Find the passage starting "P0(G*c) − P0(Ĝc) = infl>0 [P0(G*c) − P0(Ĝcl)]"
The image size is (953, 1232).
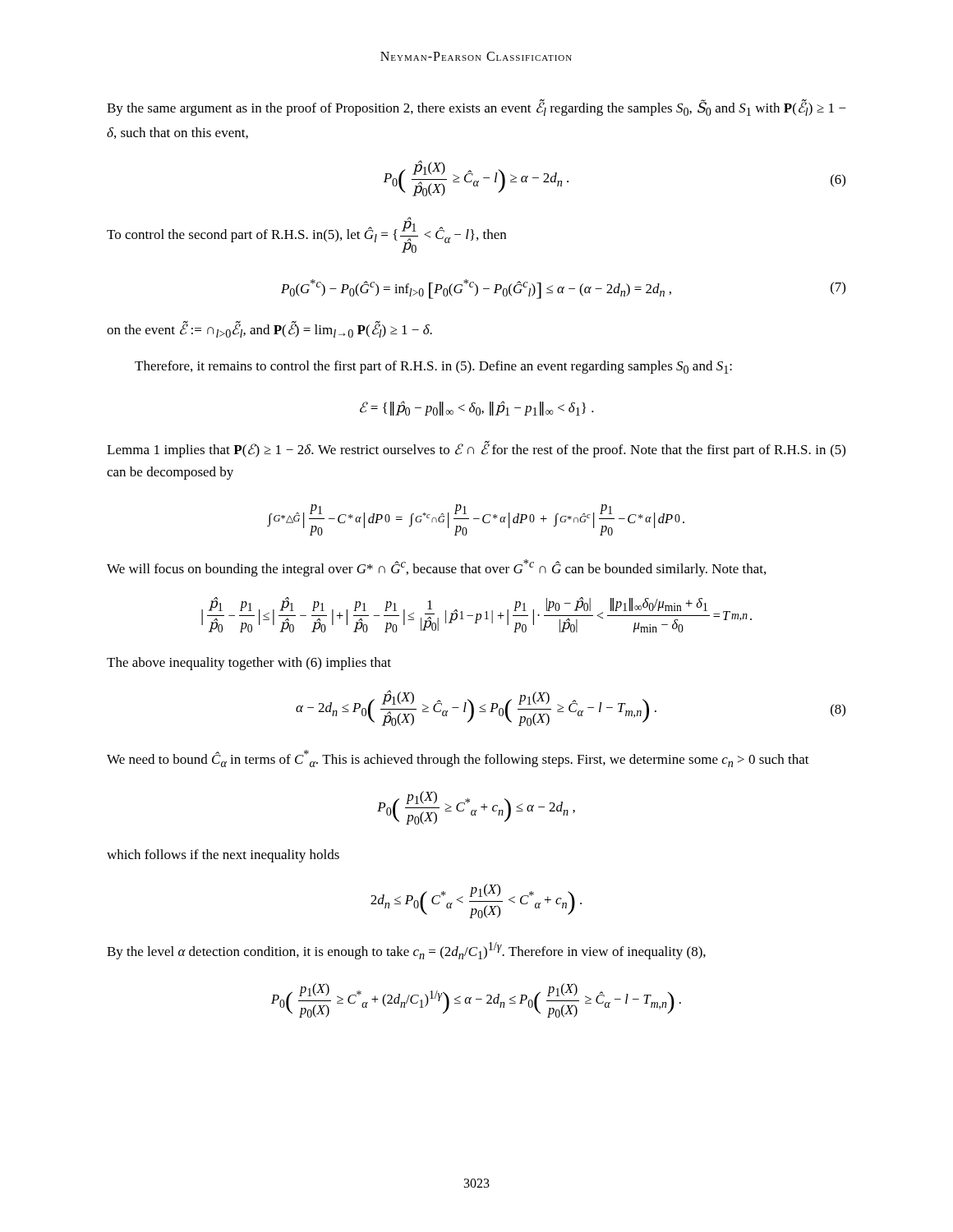[564, 288]
